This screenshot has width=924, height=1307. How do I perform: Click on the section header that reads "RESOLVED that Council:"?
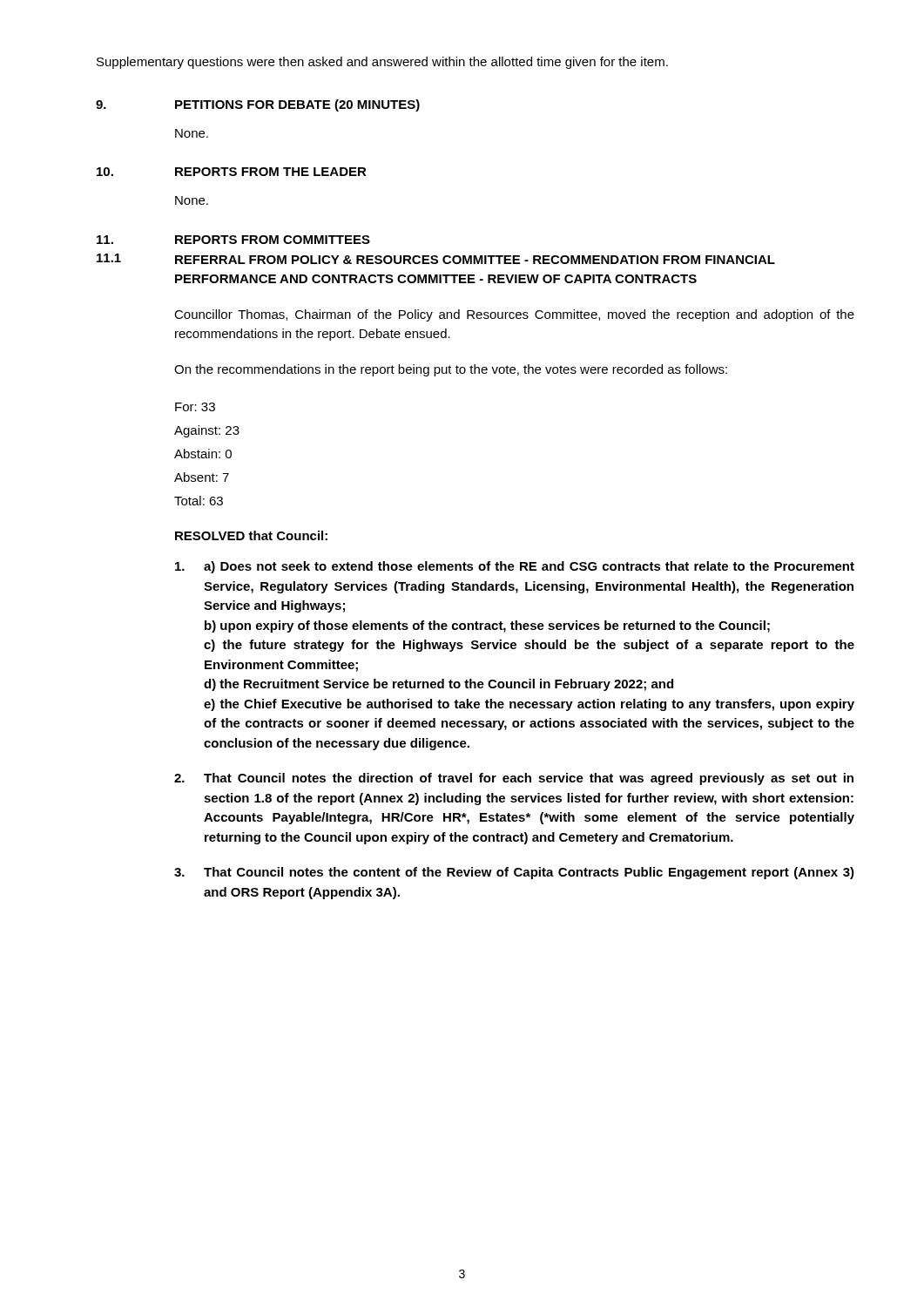[251, 535]
